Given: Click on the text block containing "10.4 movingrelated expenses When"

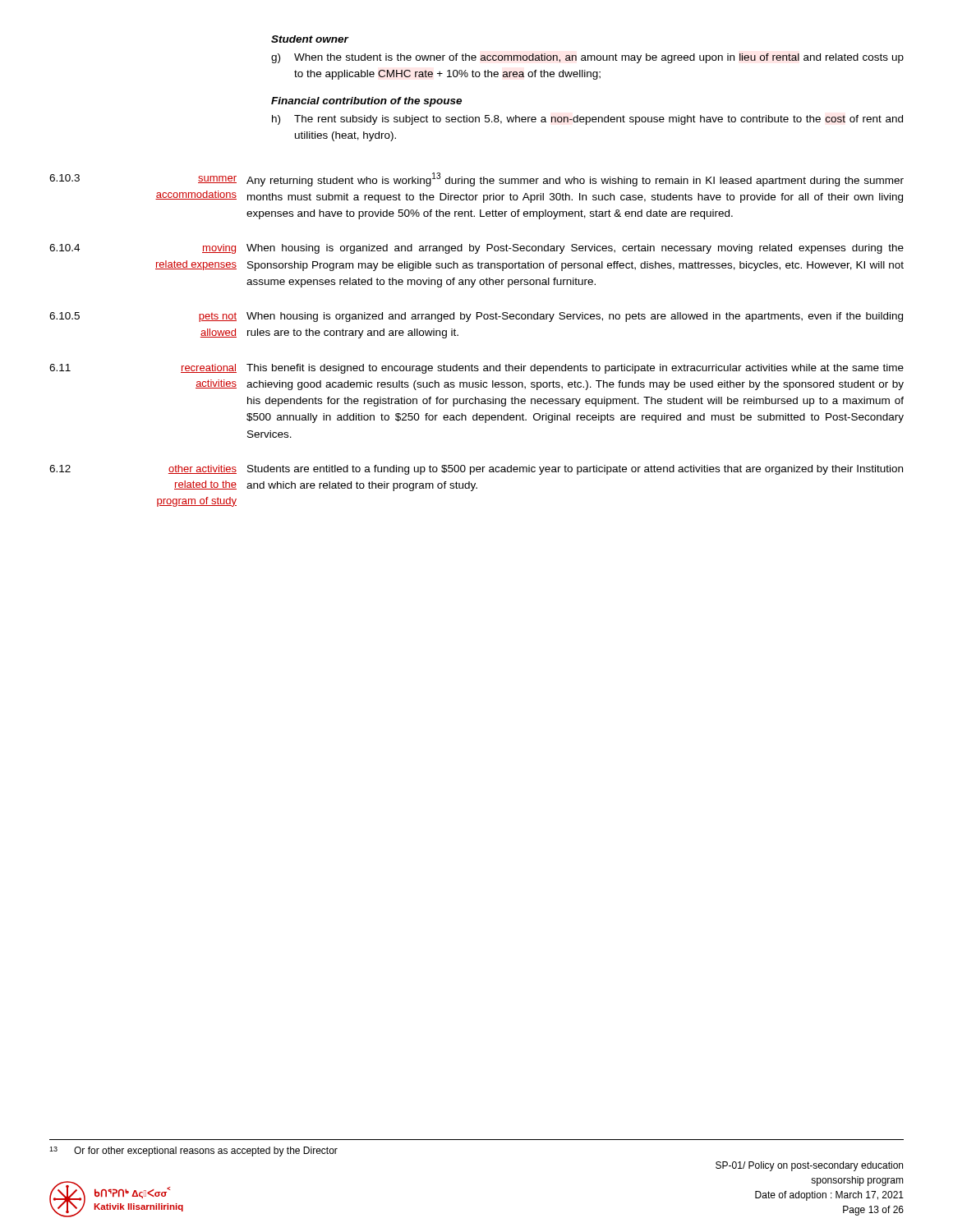Looking at the screenshot, I should point(476,265).
